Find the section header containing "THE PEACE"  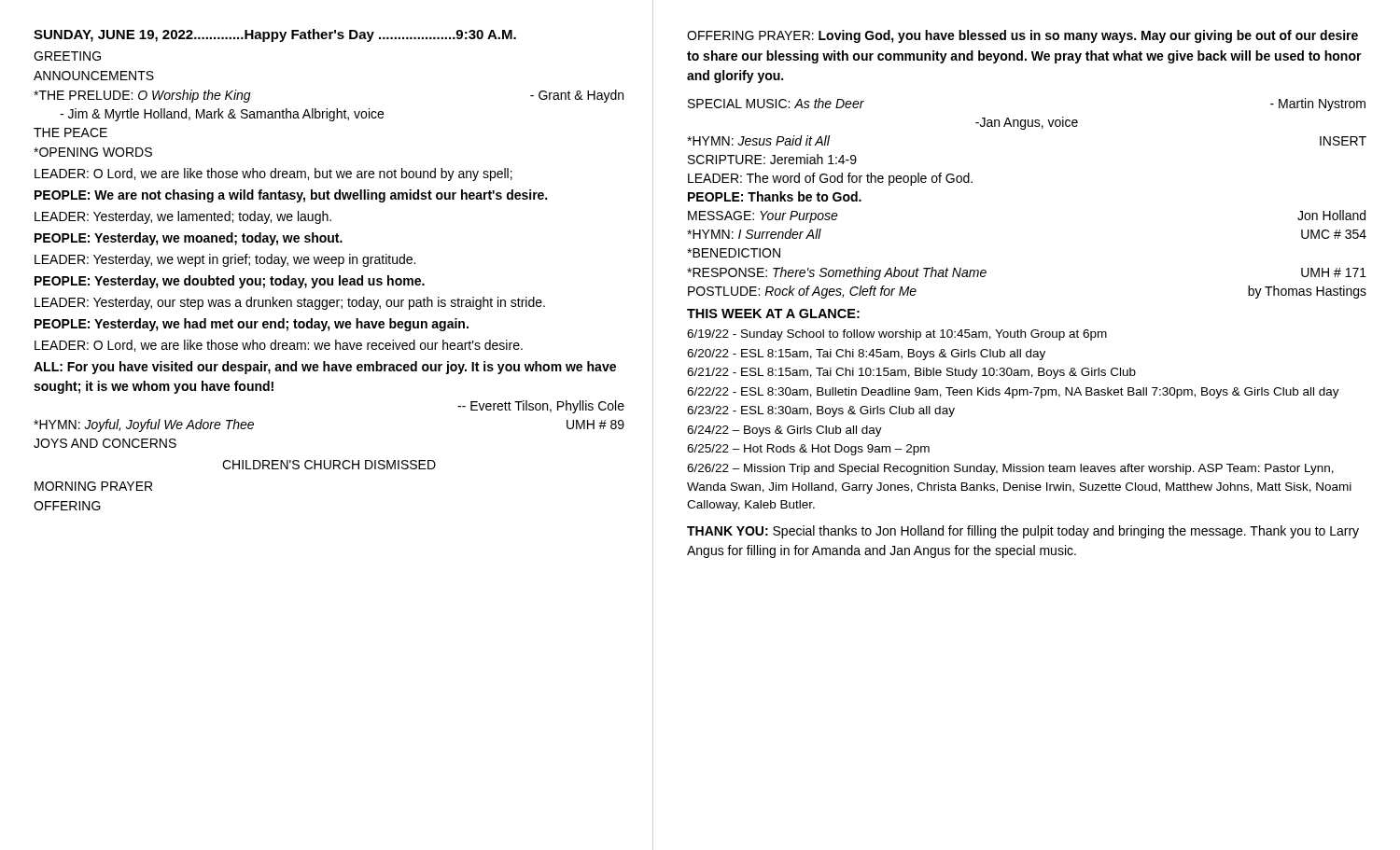pyautogui.click(x=70, y=132)
